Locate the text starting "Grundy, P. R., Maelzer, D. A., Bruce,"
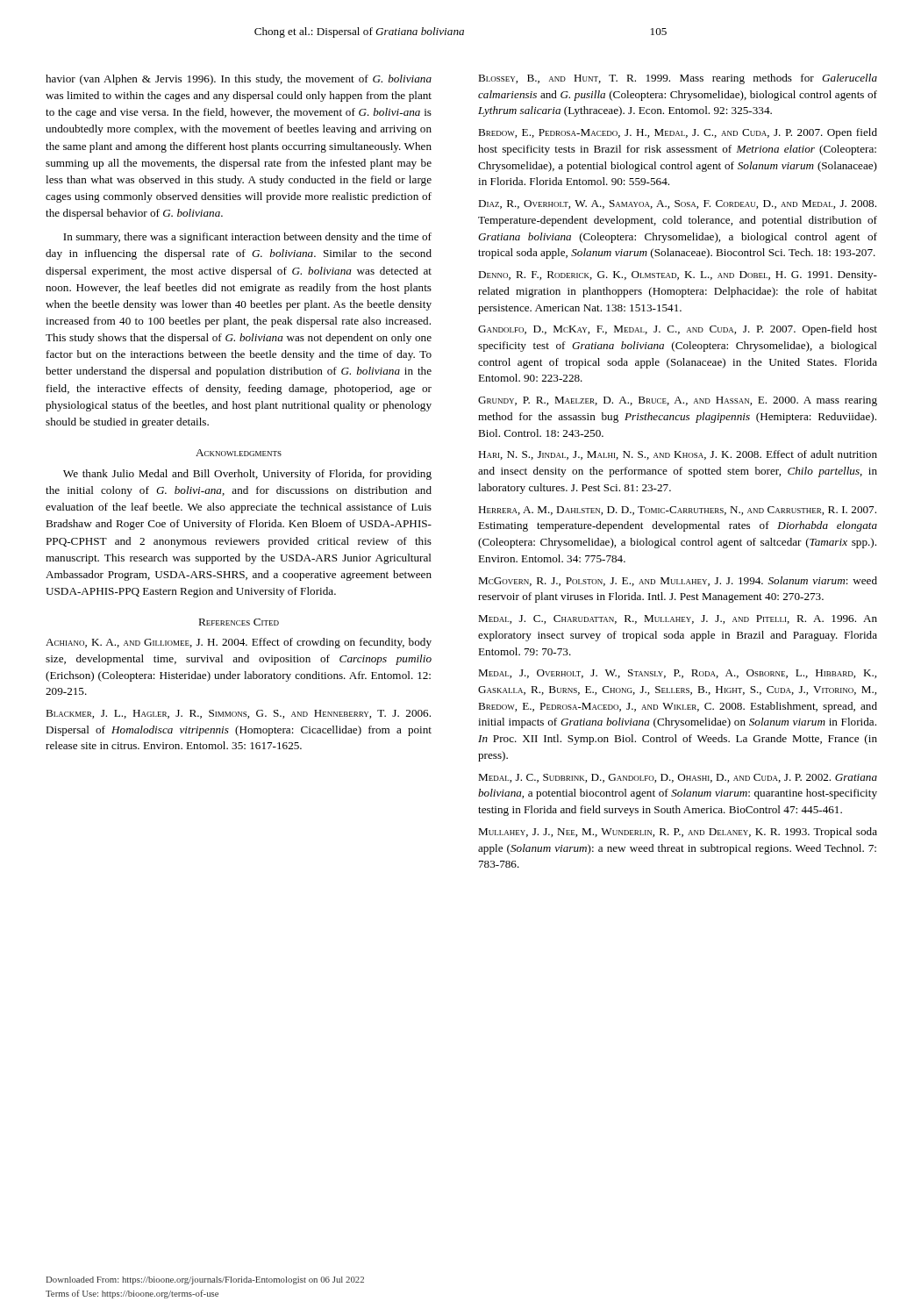 (678, 416)
